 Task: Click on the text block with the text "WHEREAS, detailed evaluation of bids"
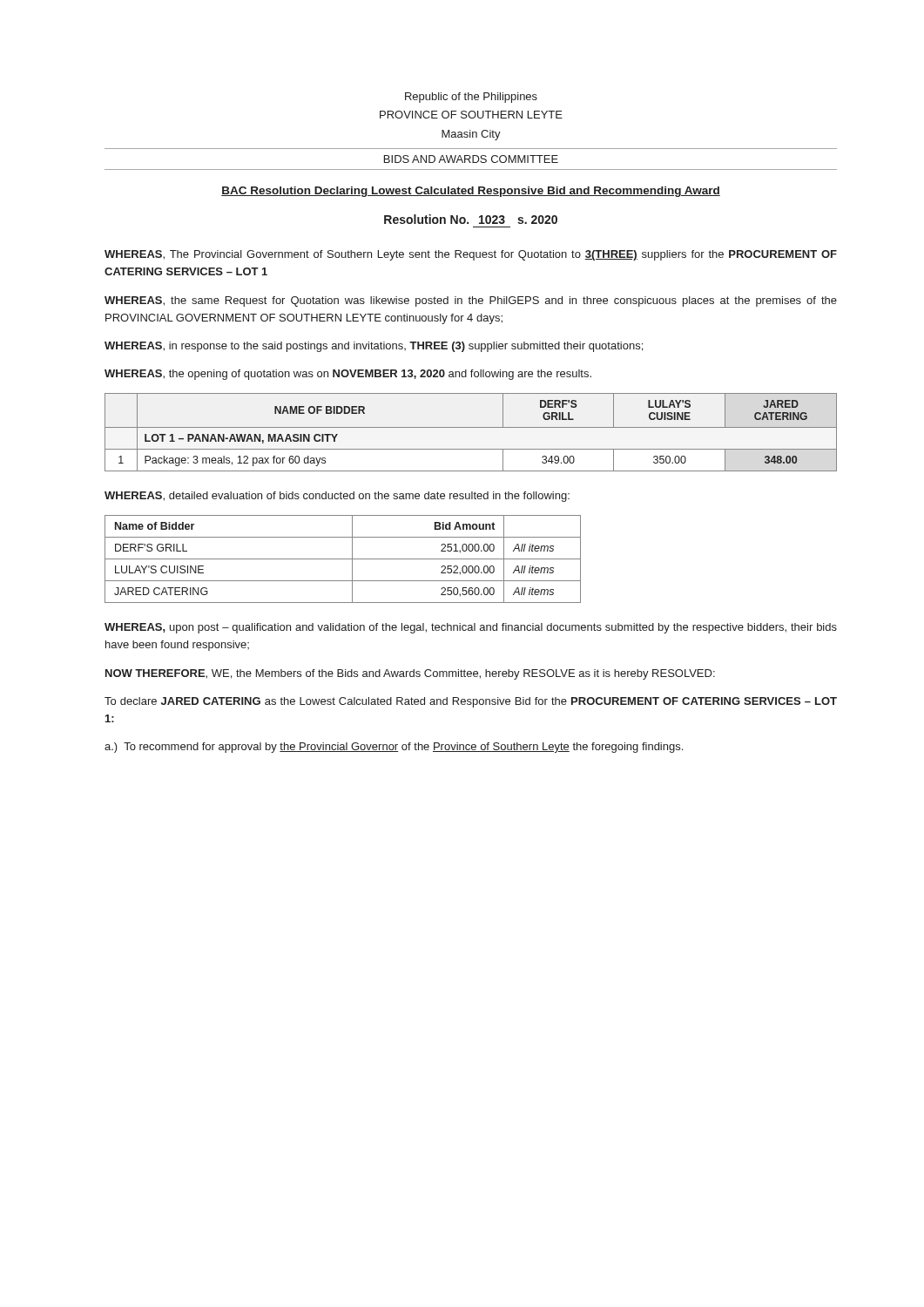[337, 495]
